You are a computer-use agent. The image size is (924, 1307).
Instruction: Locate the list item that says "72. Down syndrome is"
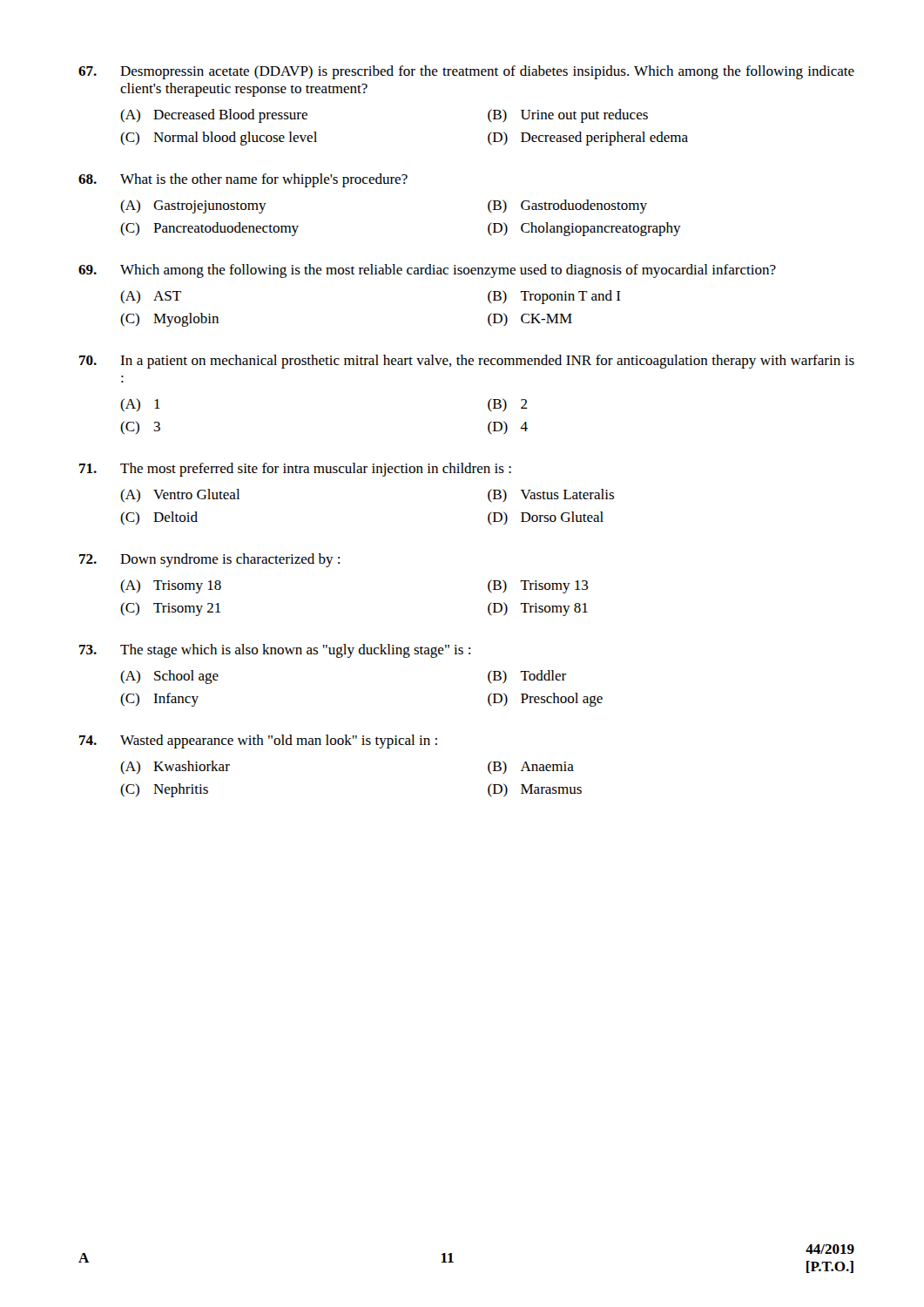coord(209,560)
